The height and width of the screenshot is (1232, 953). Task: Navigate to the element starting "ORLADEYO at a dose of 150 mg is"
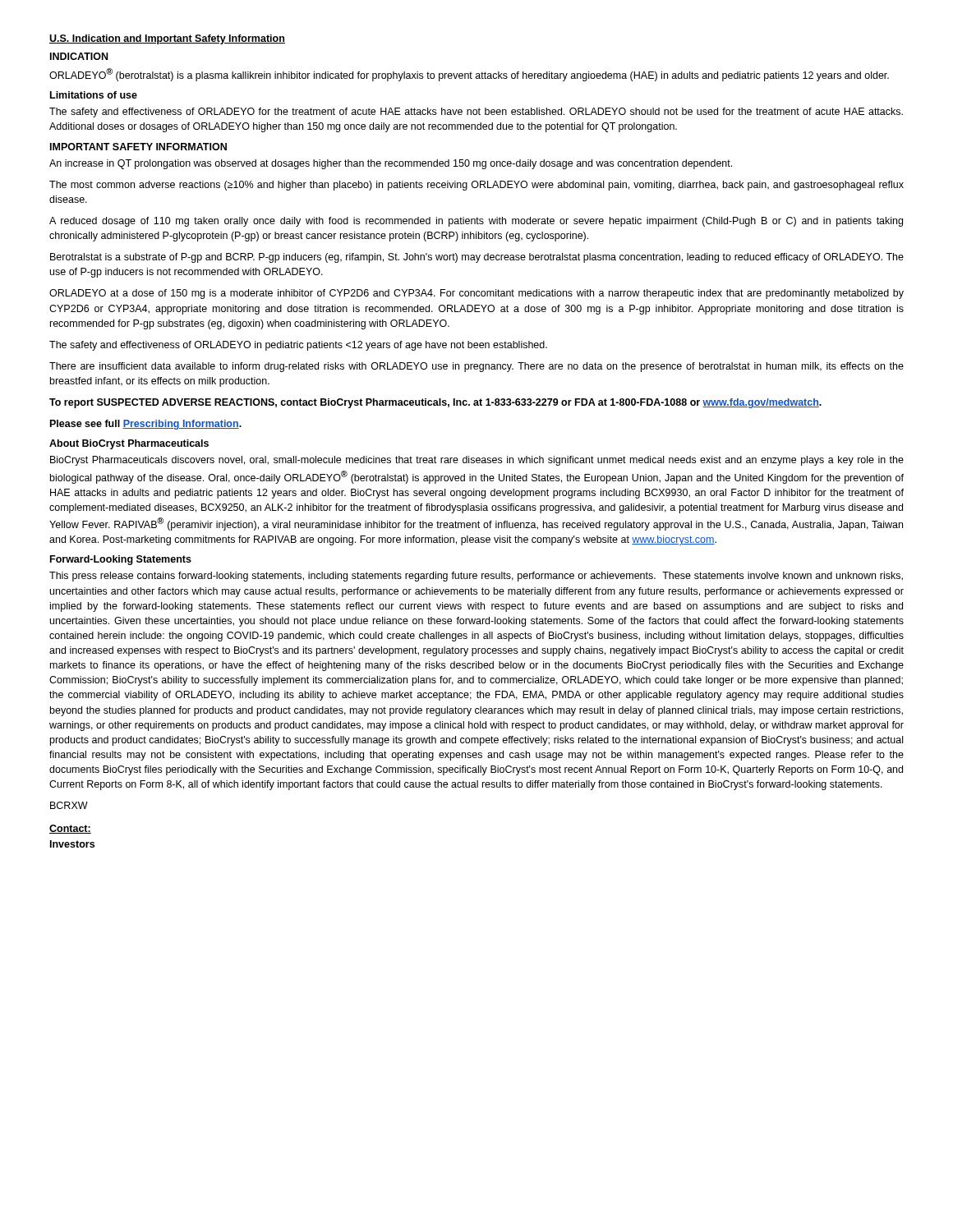pyautogui.click(x=476, y=308)
